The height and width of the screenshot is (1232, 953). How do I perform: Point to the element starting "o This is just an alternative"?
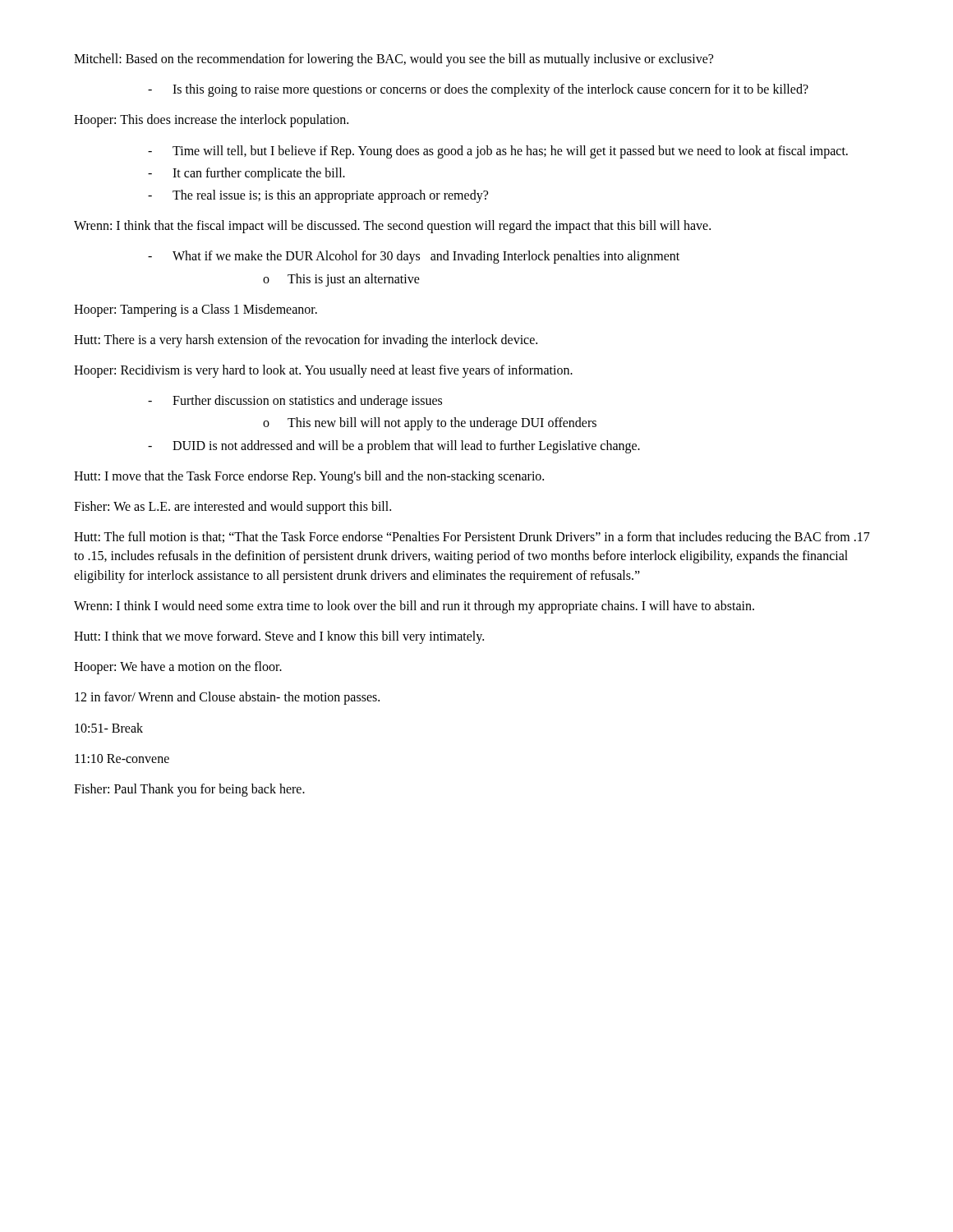pyautogui.click(x=341, y=278)
